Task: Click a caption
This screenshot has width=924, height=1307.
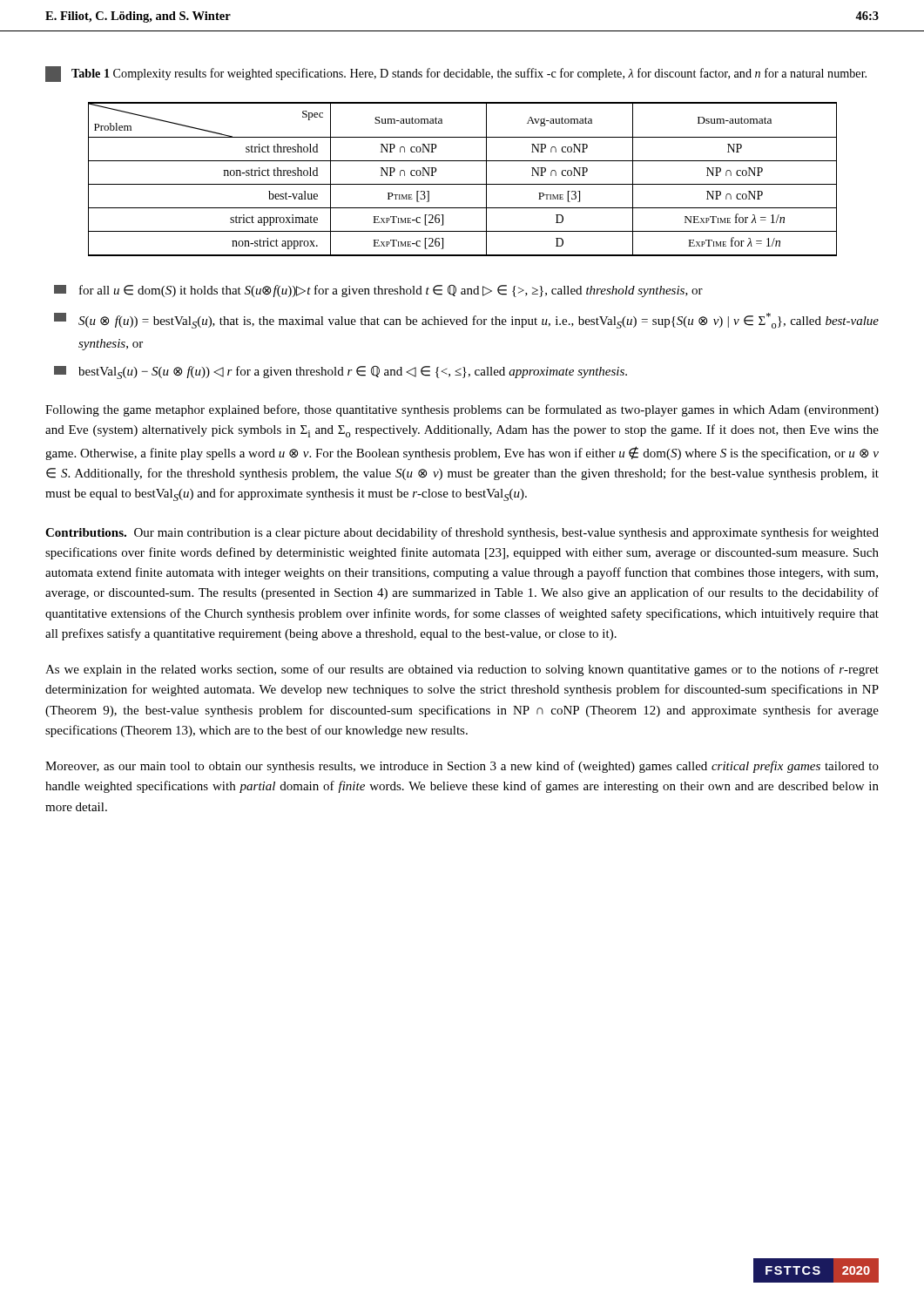Action: 469,73
